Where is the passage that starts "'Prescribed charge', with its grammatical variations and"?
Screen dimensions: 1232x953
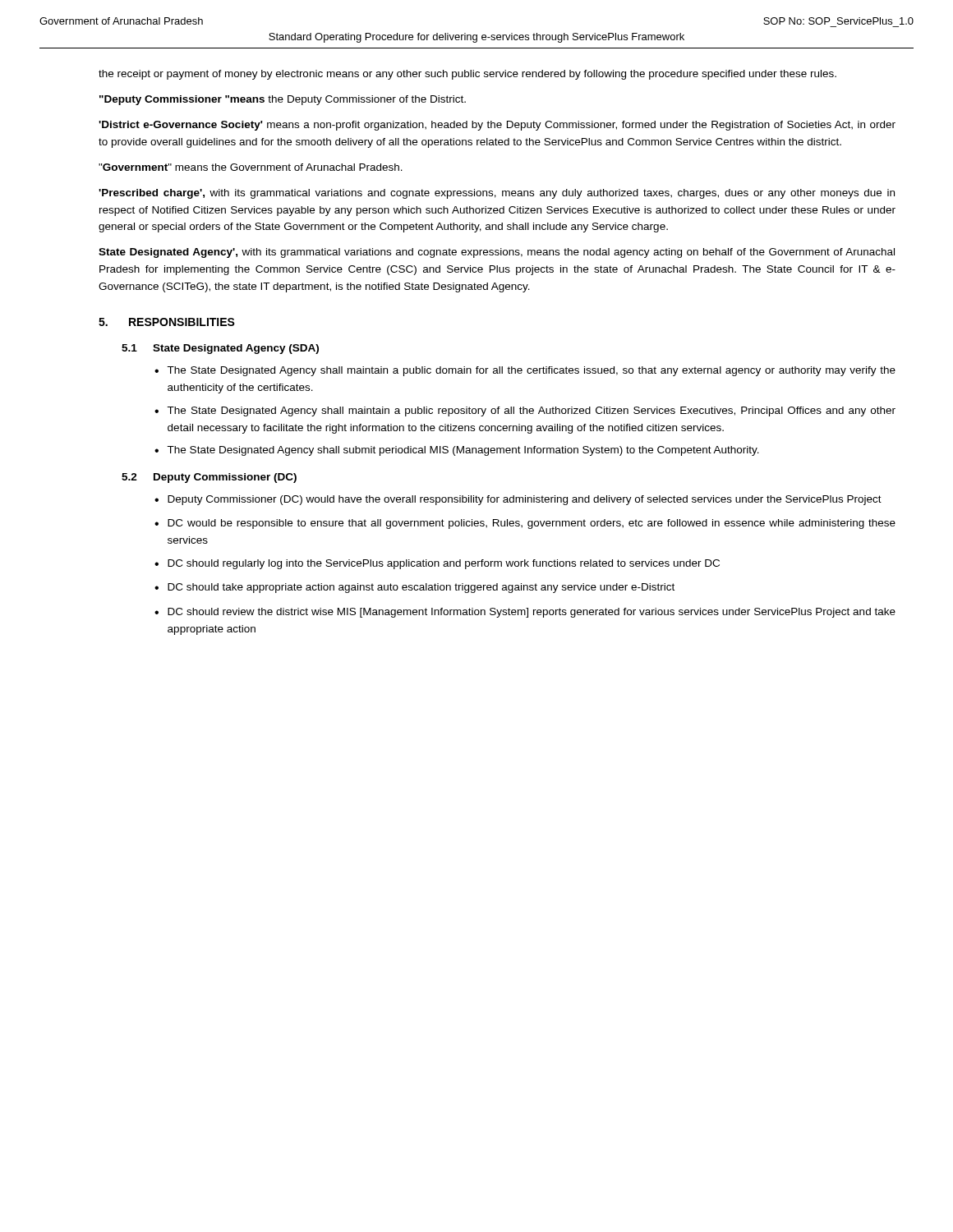coord(497,210)
